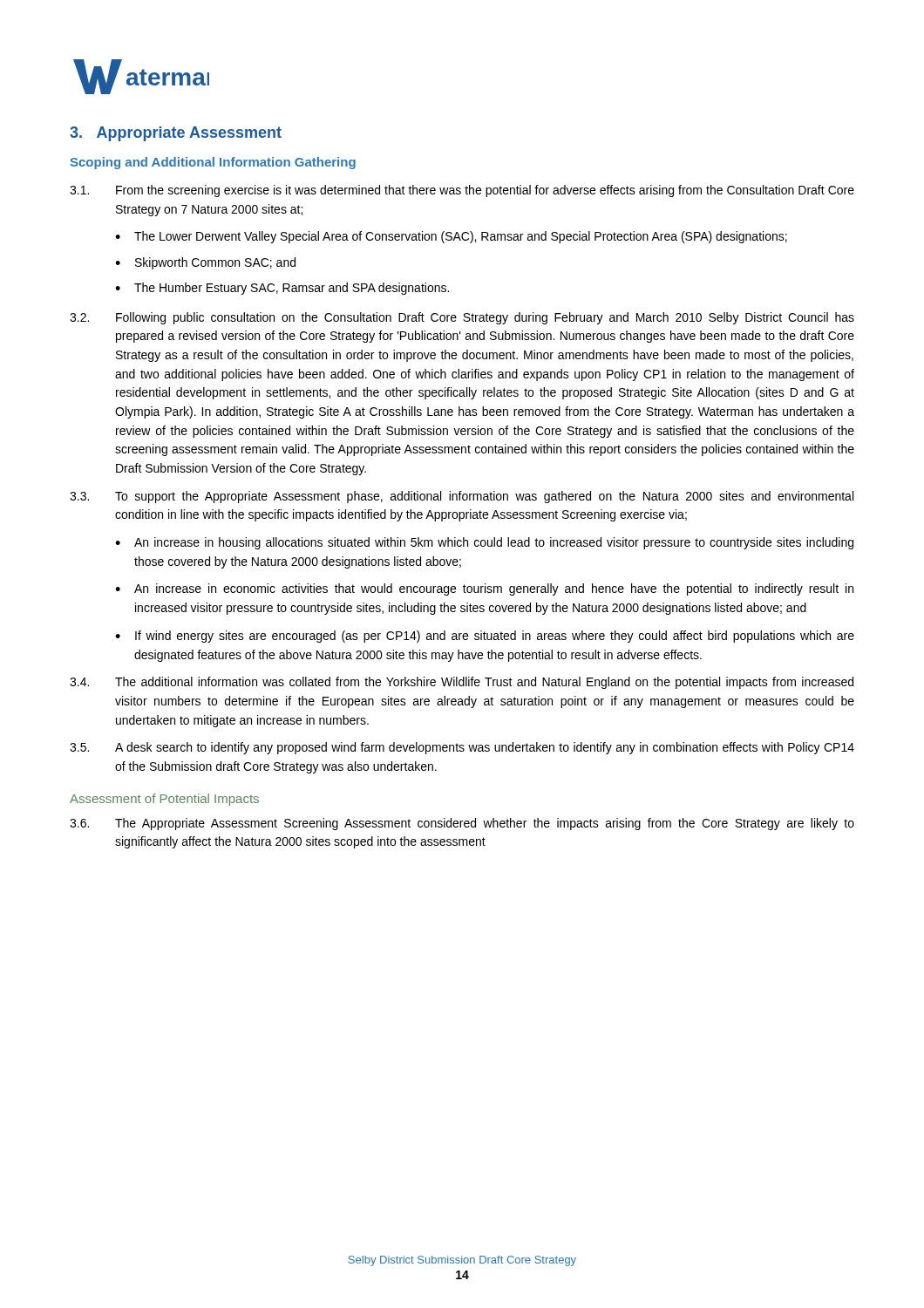Image resolution: width=924 pixels, height=1308 pixels.
Task: Find the logo
Action: [x=462, y=75]
